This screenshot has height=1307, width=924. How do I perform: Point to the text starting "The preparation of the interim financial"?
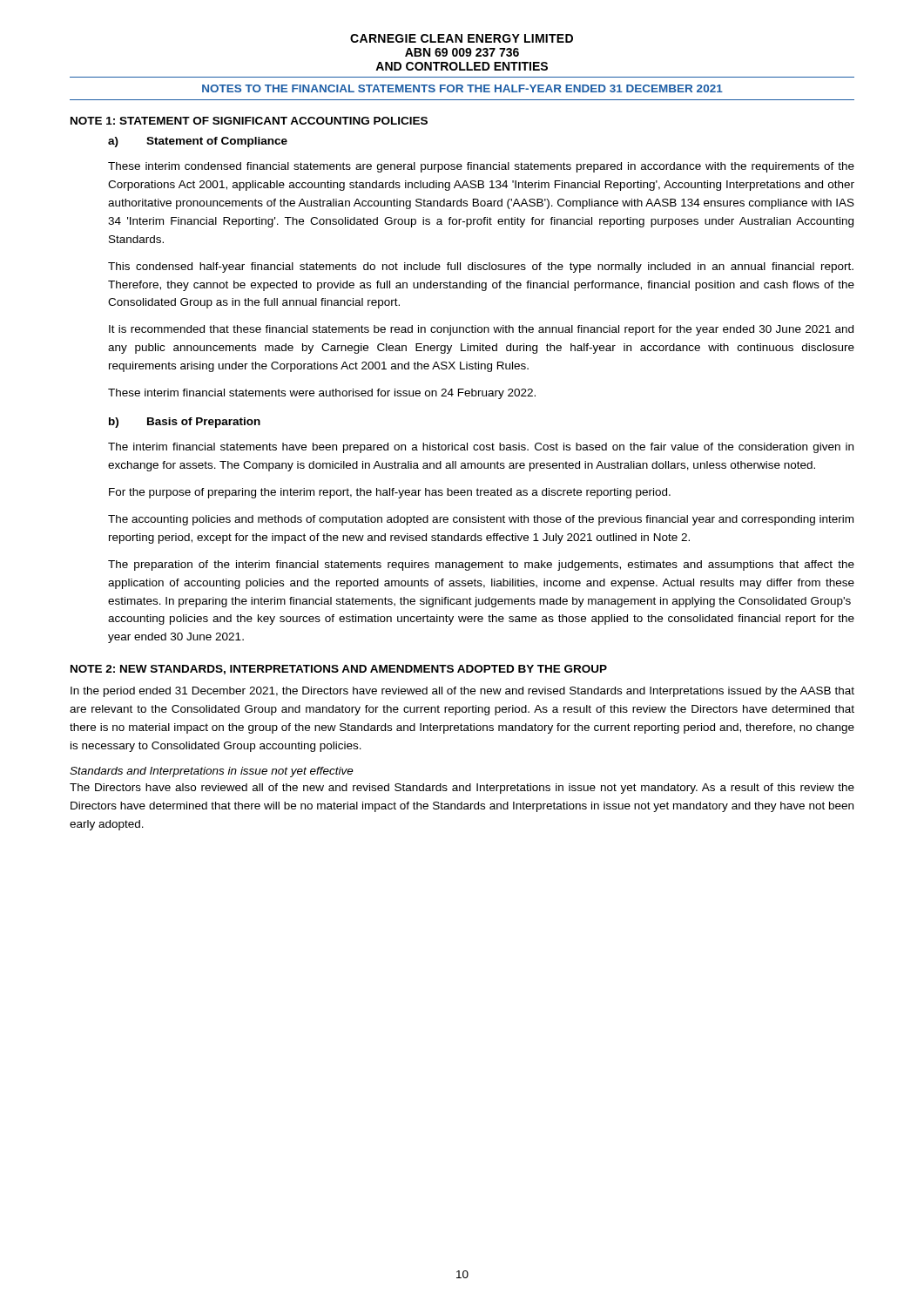(x=481, y=600)
